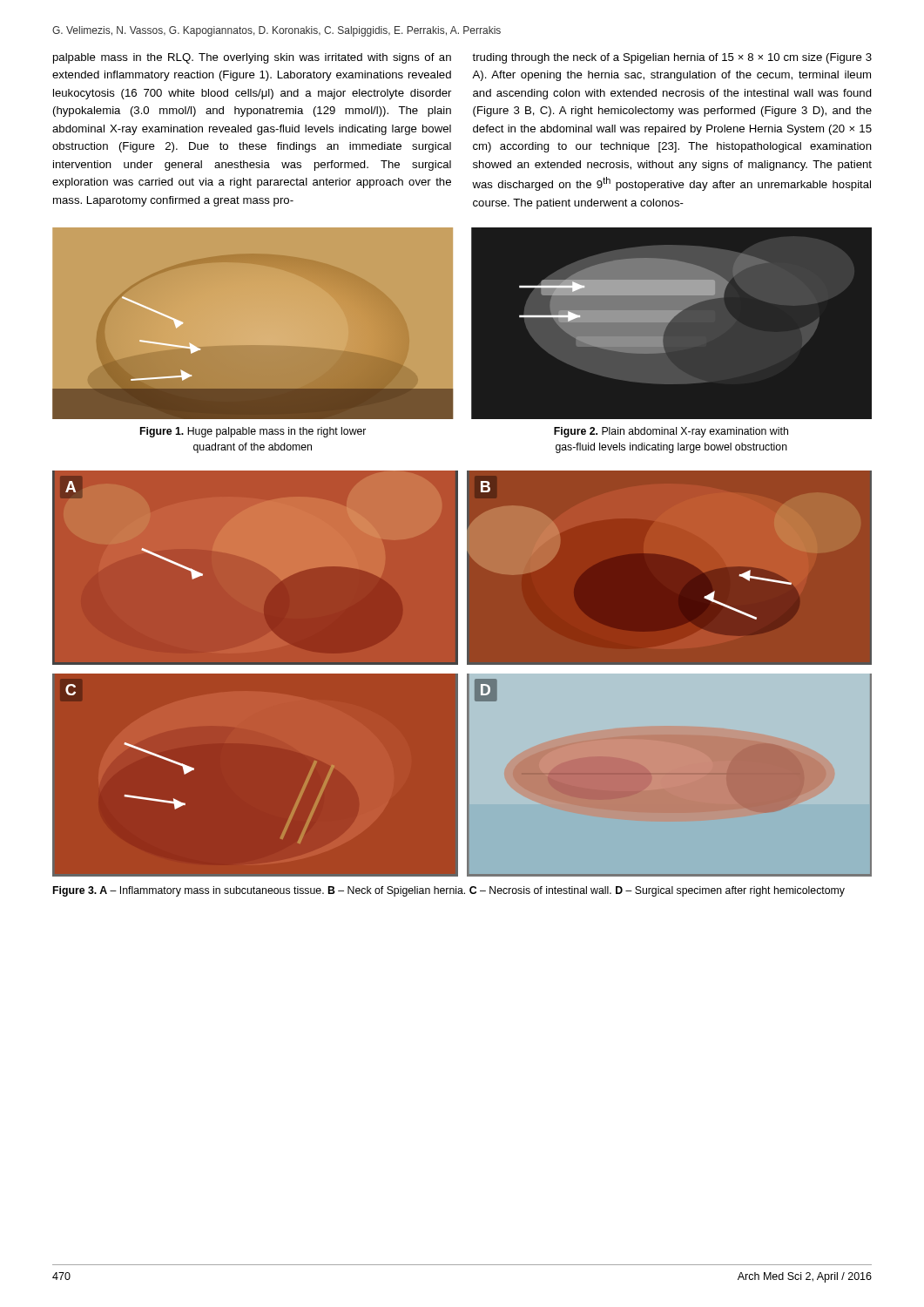Locate the caption that opens with "Figure 1. Huge palpable mass in the right"

[x=253, y=439]
